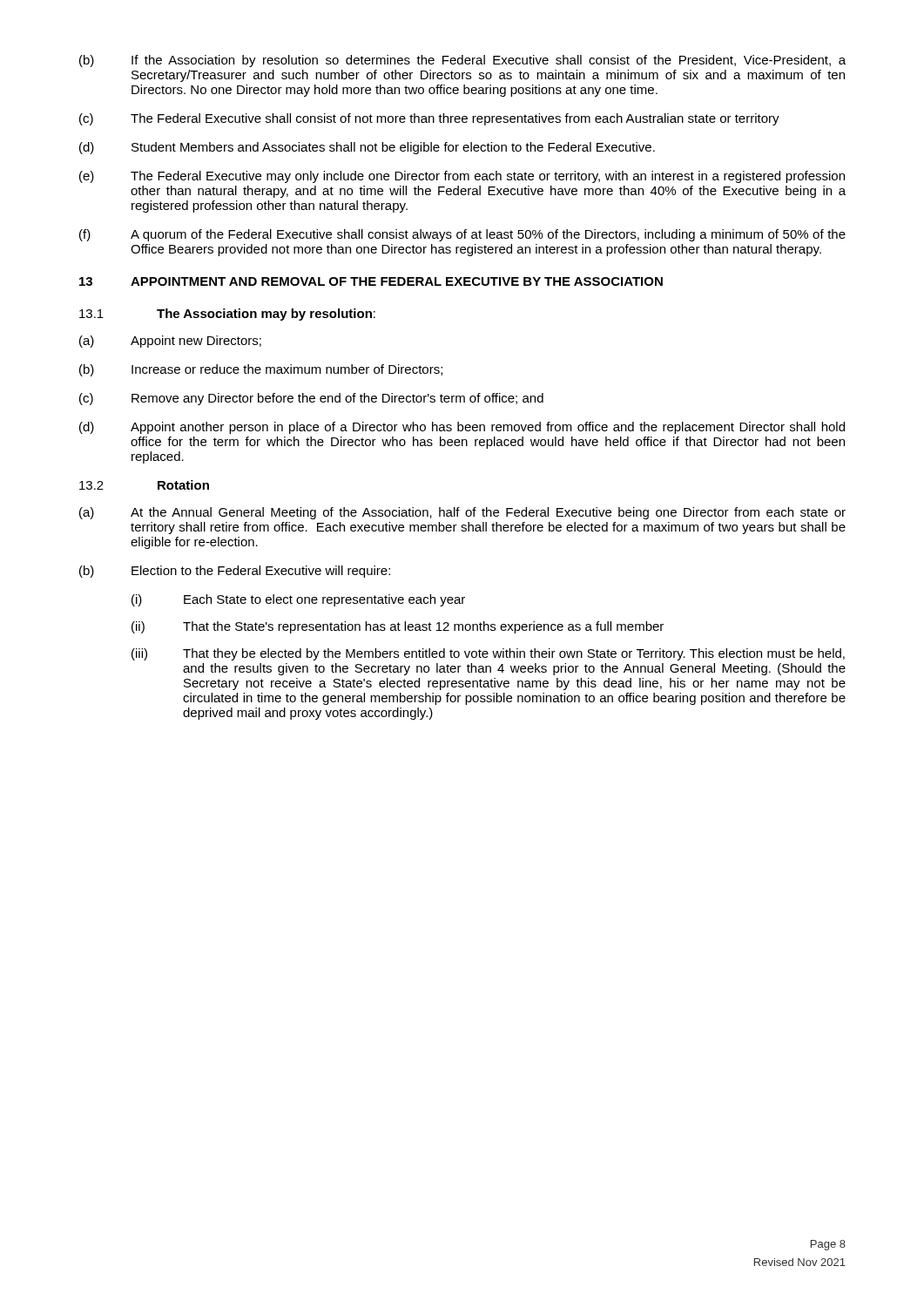Point to the block starting "(ii) That the State's representation has at"

click(x=488, y=626)
